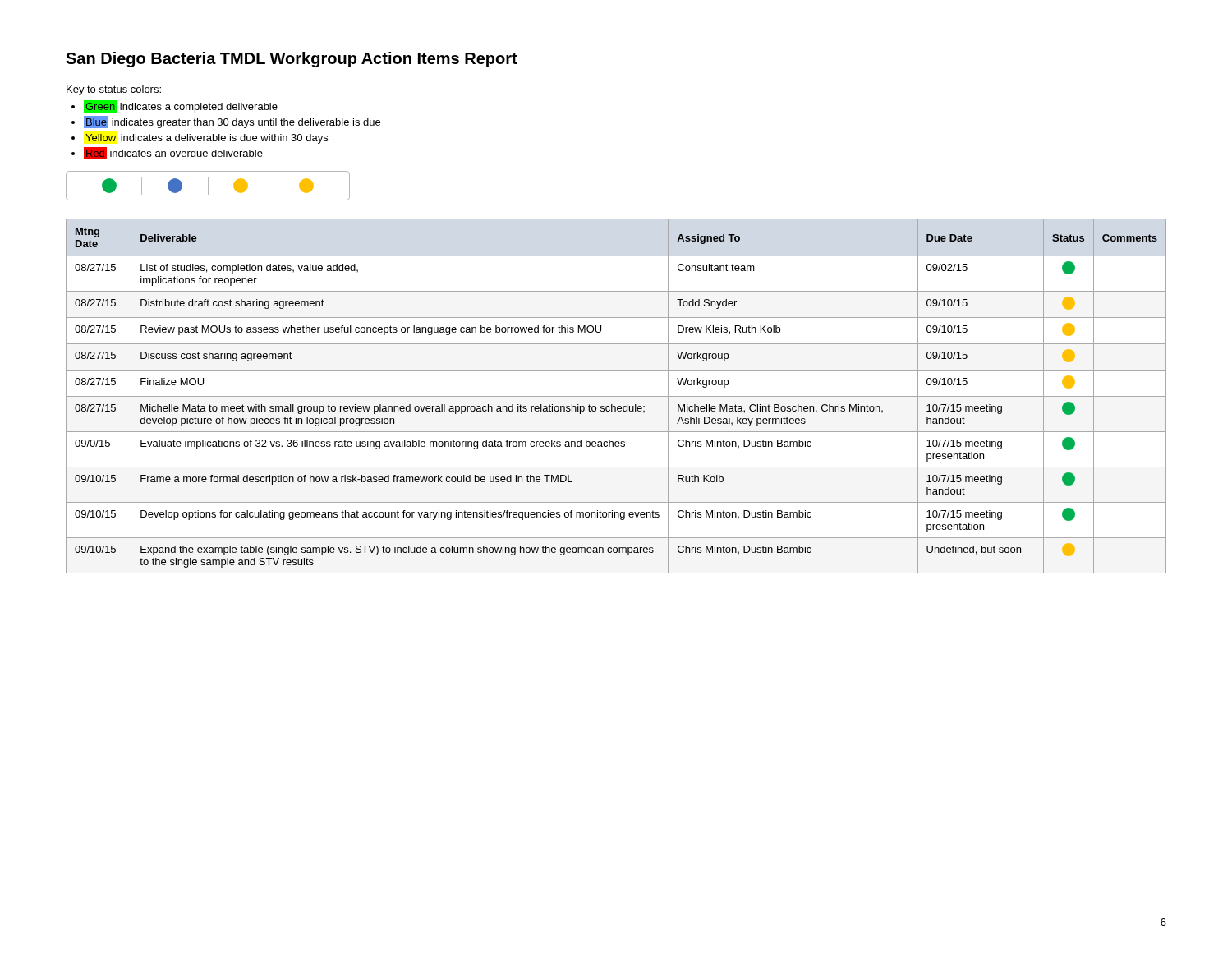Click on the infographic

point(208,186)
